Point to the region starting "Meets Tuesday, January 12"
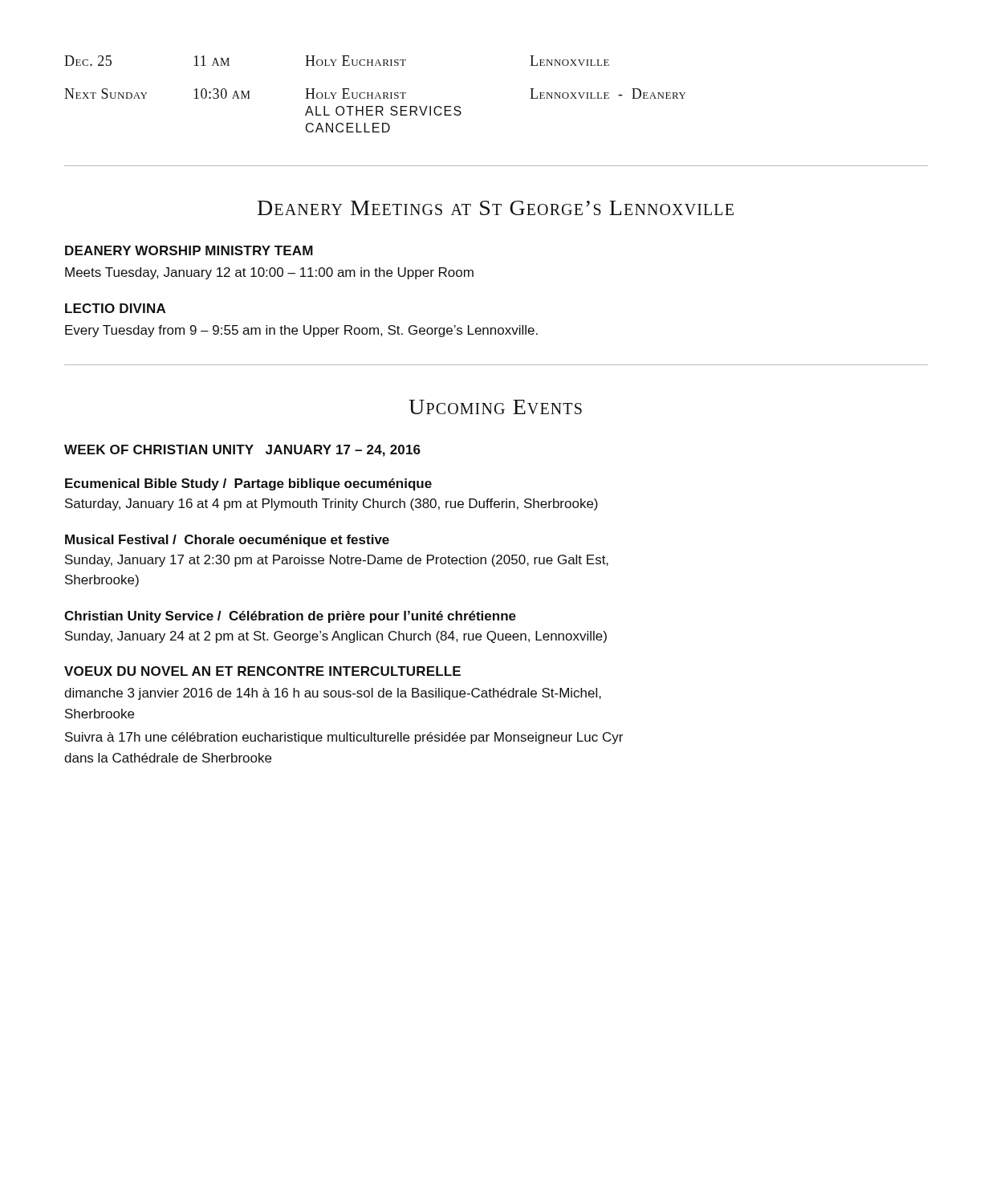The width and height of the screenshot is (992, 1204). coord(269,273)
